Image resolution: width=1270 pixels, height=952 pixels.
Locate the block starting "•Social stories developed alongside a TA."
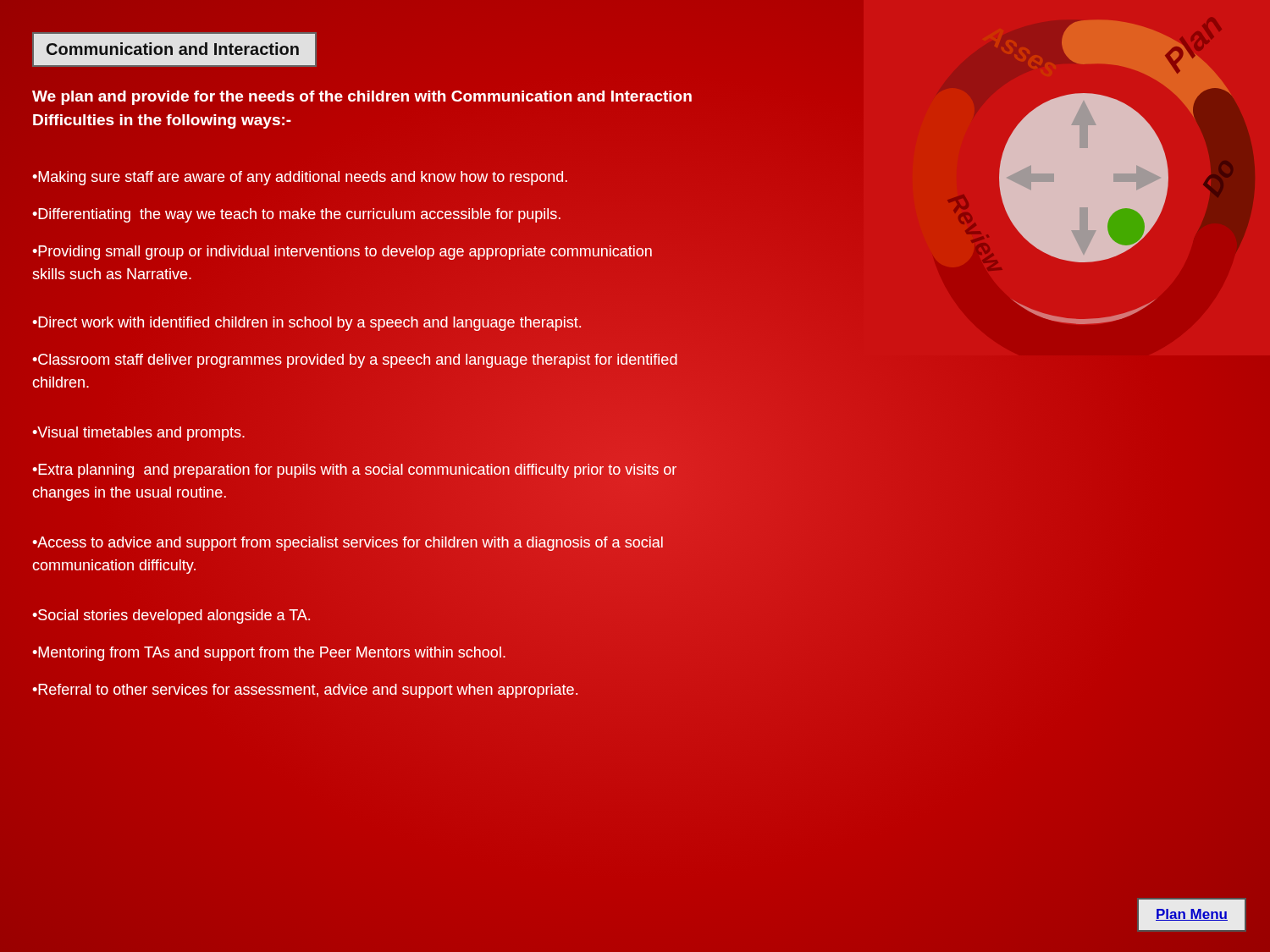(x=172, y=615)
